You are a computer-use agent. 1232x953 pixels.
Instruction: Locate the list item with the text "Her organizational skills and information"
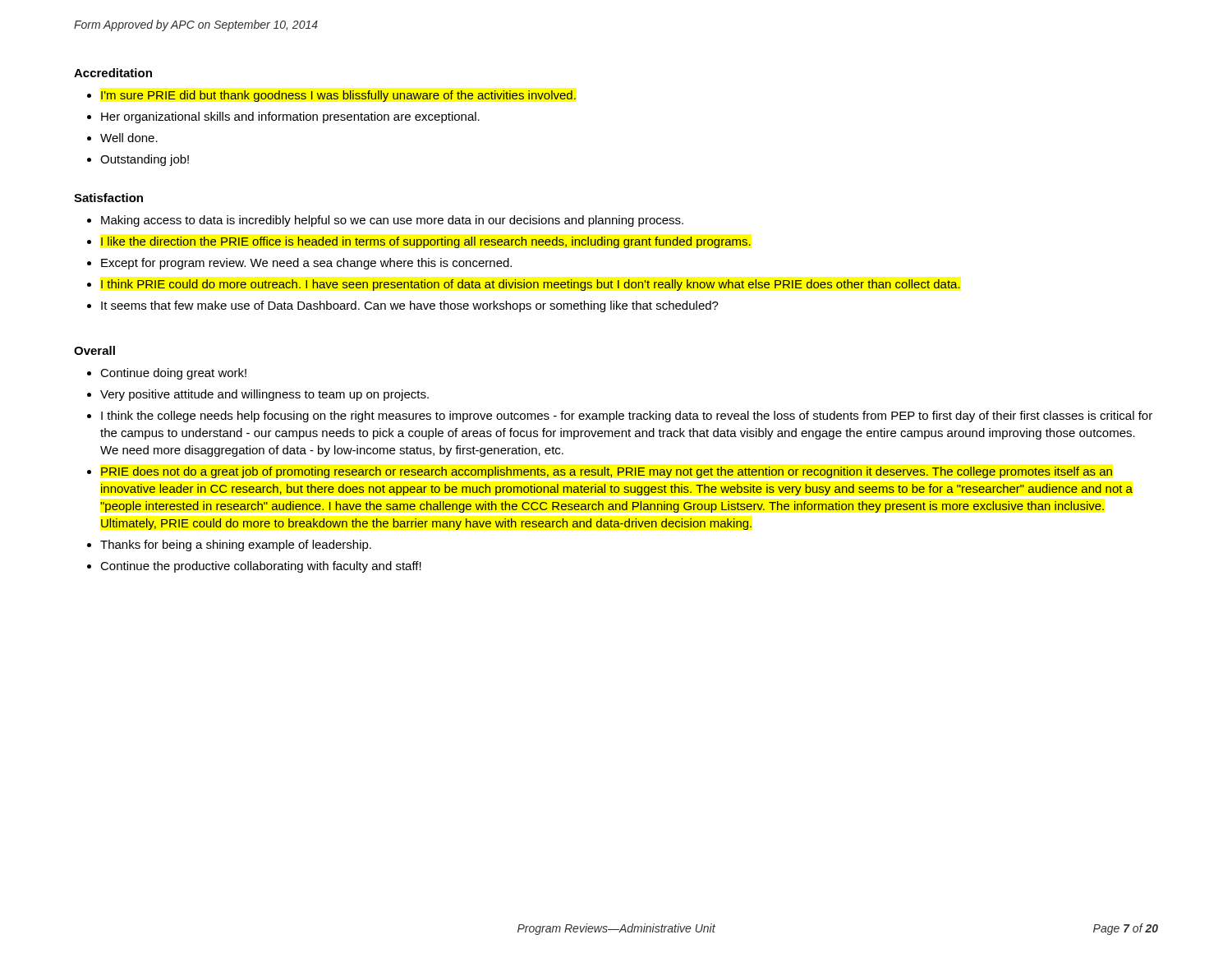pyautogui.click(x=290, y=116)
